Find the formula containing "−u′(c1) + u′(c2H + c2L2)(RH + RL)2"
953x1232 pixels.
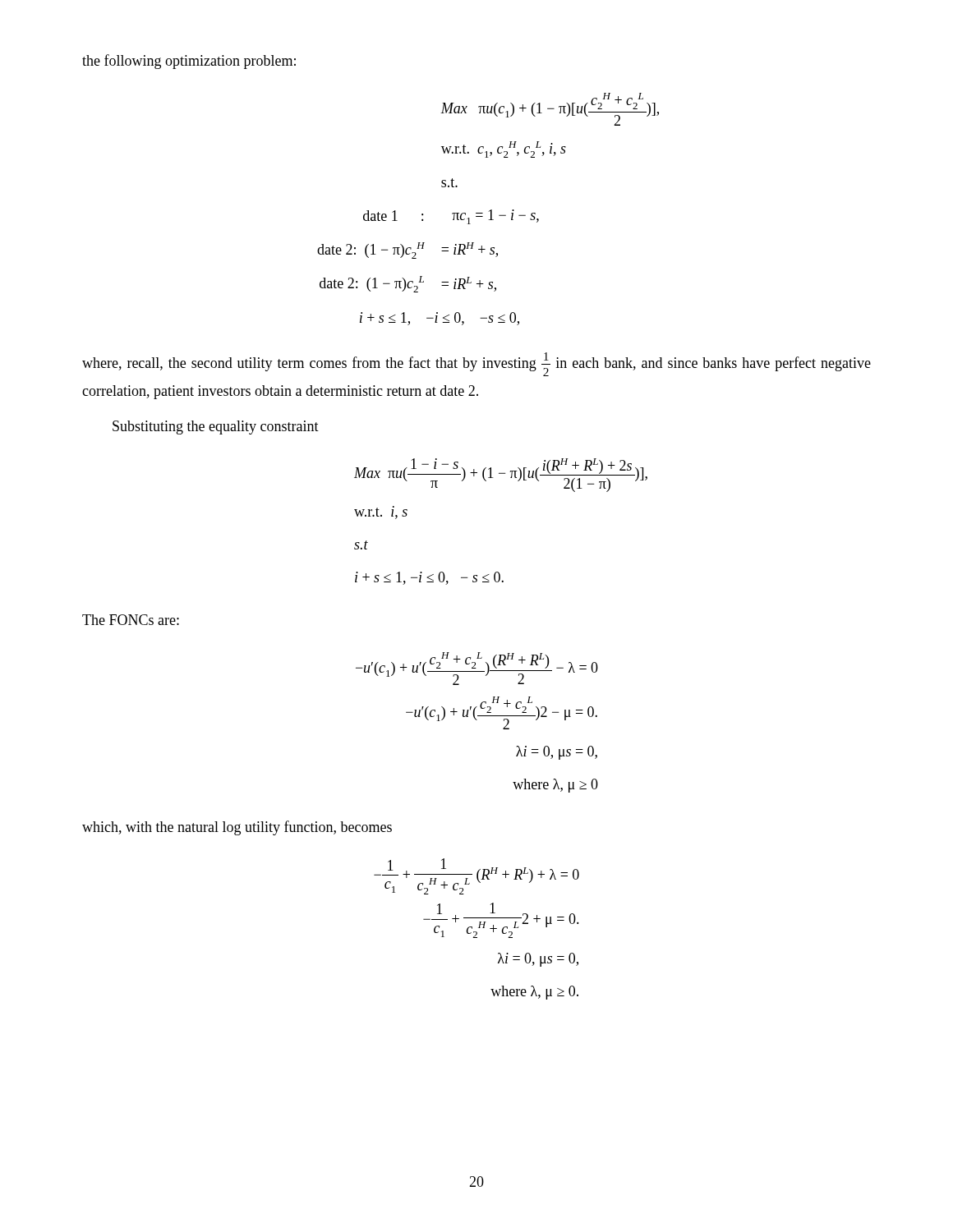click(476, 724)
